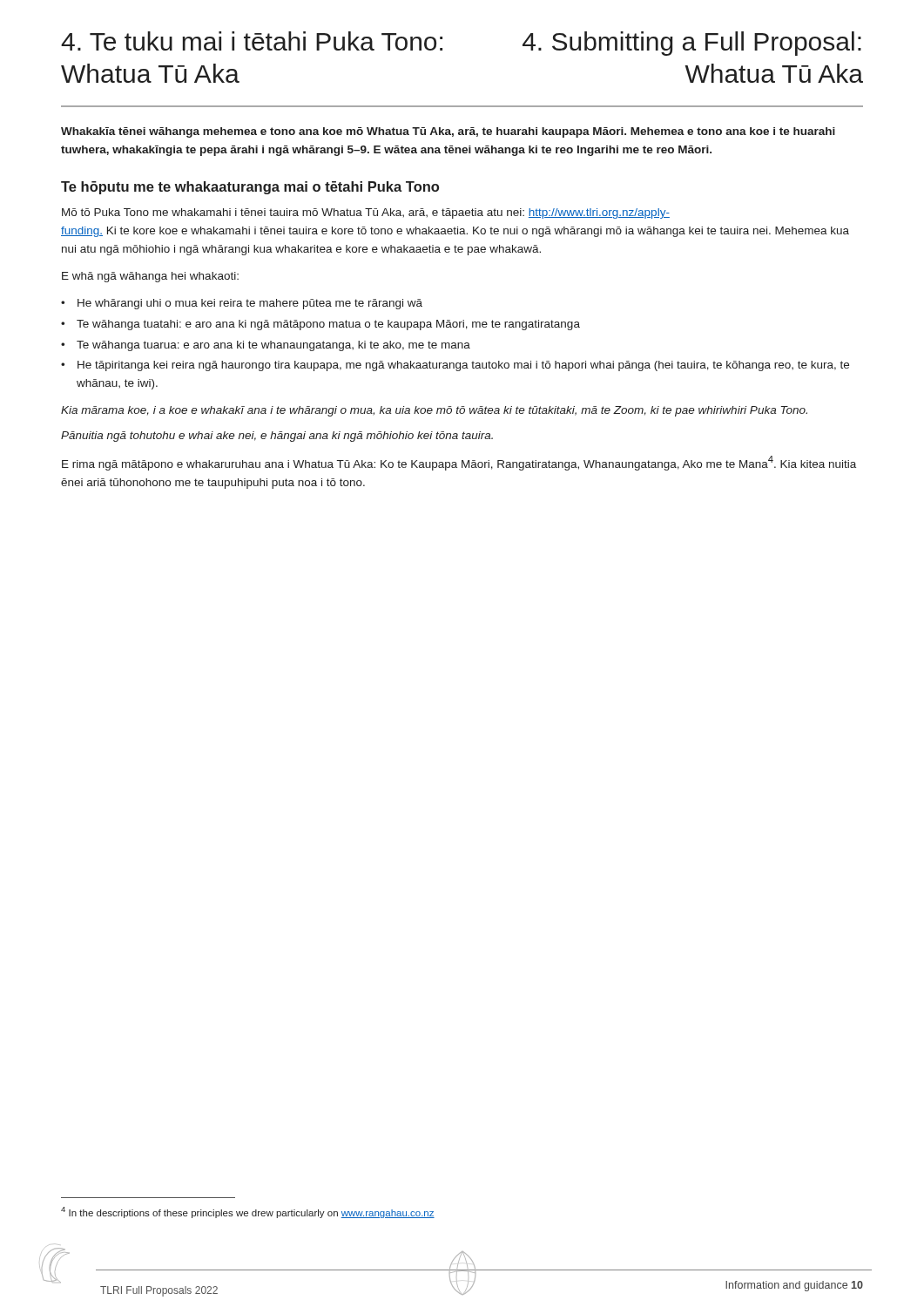Click on the text block with the text "E rima ngā mātāpono e whakaruruhau ana"
Viewport: 924px width, 1307px height.
[459, 471]
